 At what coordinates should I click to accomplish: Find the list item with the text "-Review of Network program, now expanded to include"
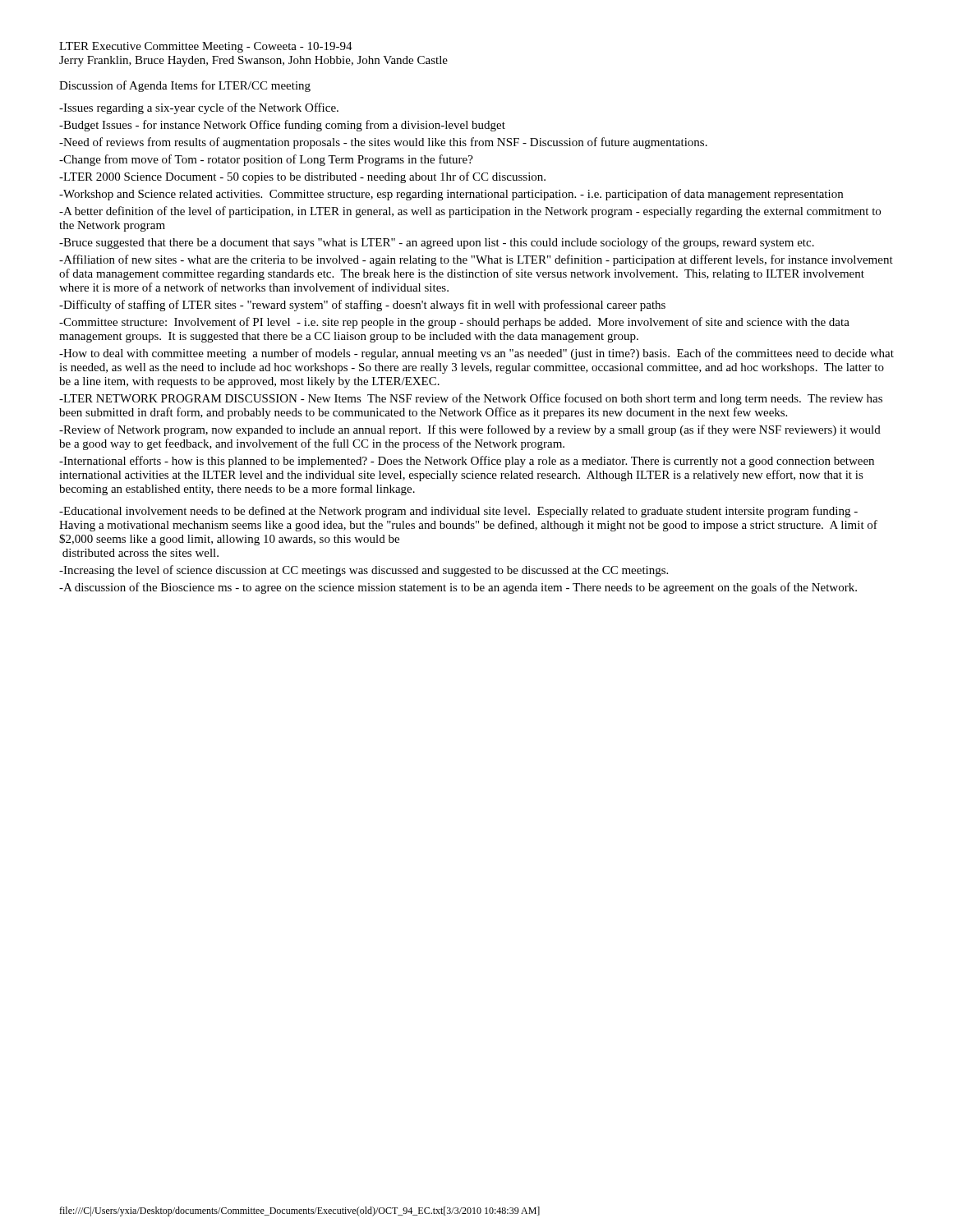pyautogui.click(x=470, y=436)
